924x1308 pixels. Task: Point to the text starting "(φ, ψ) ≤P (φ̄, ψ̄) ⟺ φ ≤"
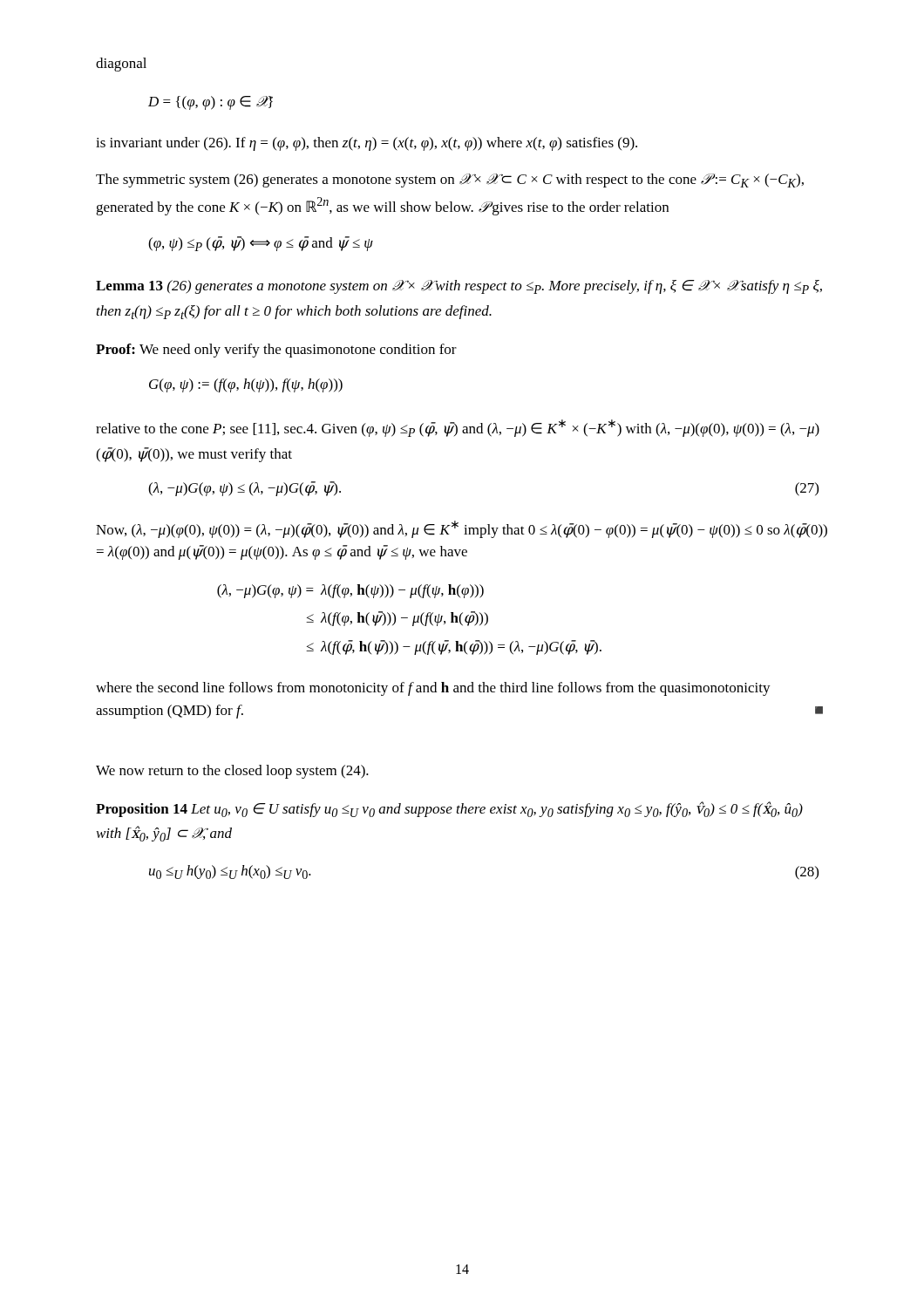point(261,245)
